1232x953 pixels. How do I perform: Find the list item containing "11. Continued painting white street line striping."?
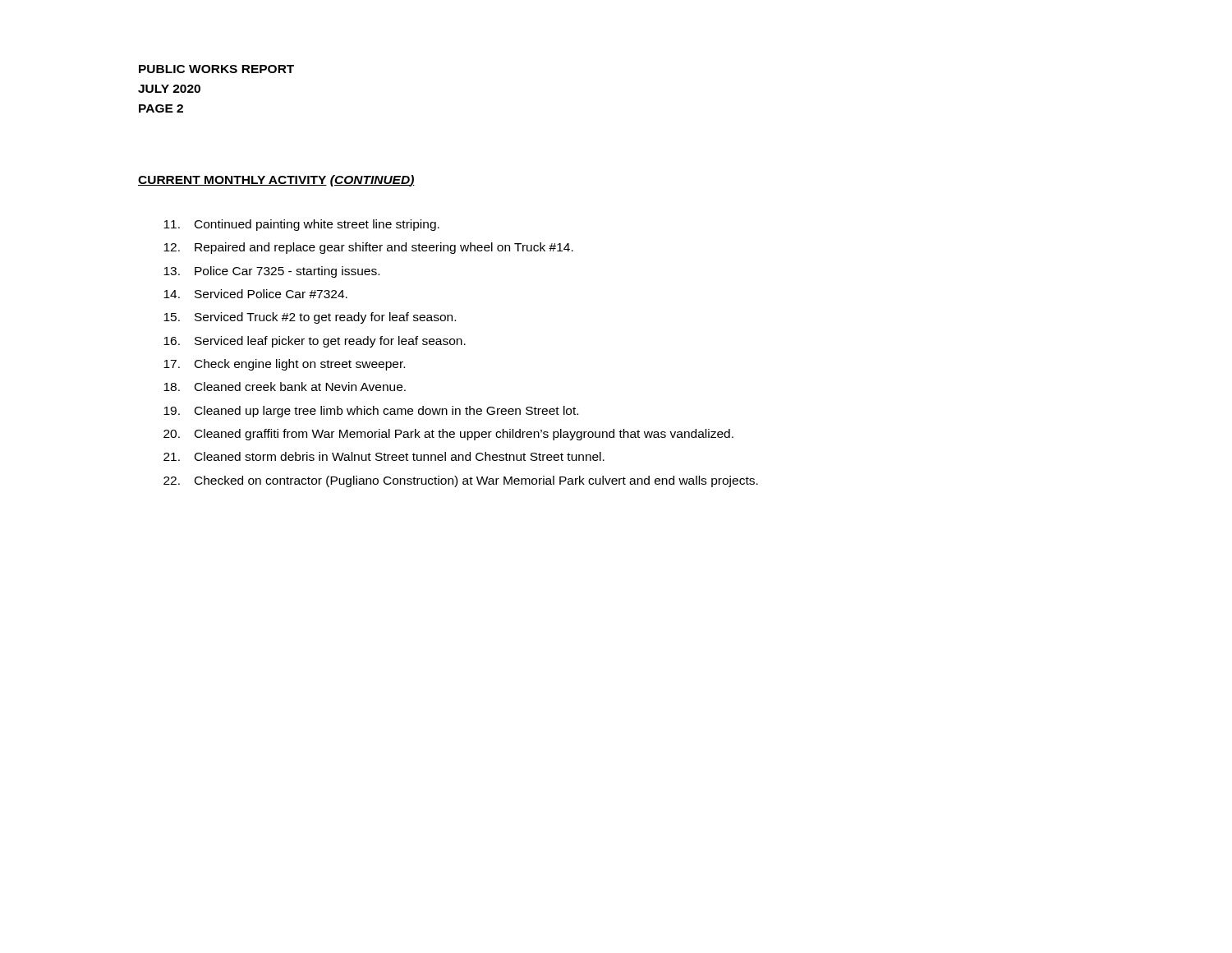tap(301, 225)
